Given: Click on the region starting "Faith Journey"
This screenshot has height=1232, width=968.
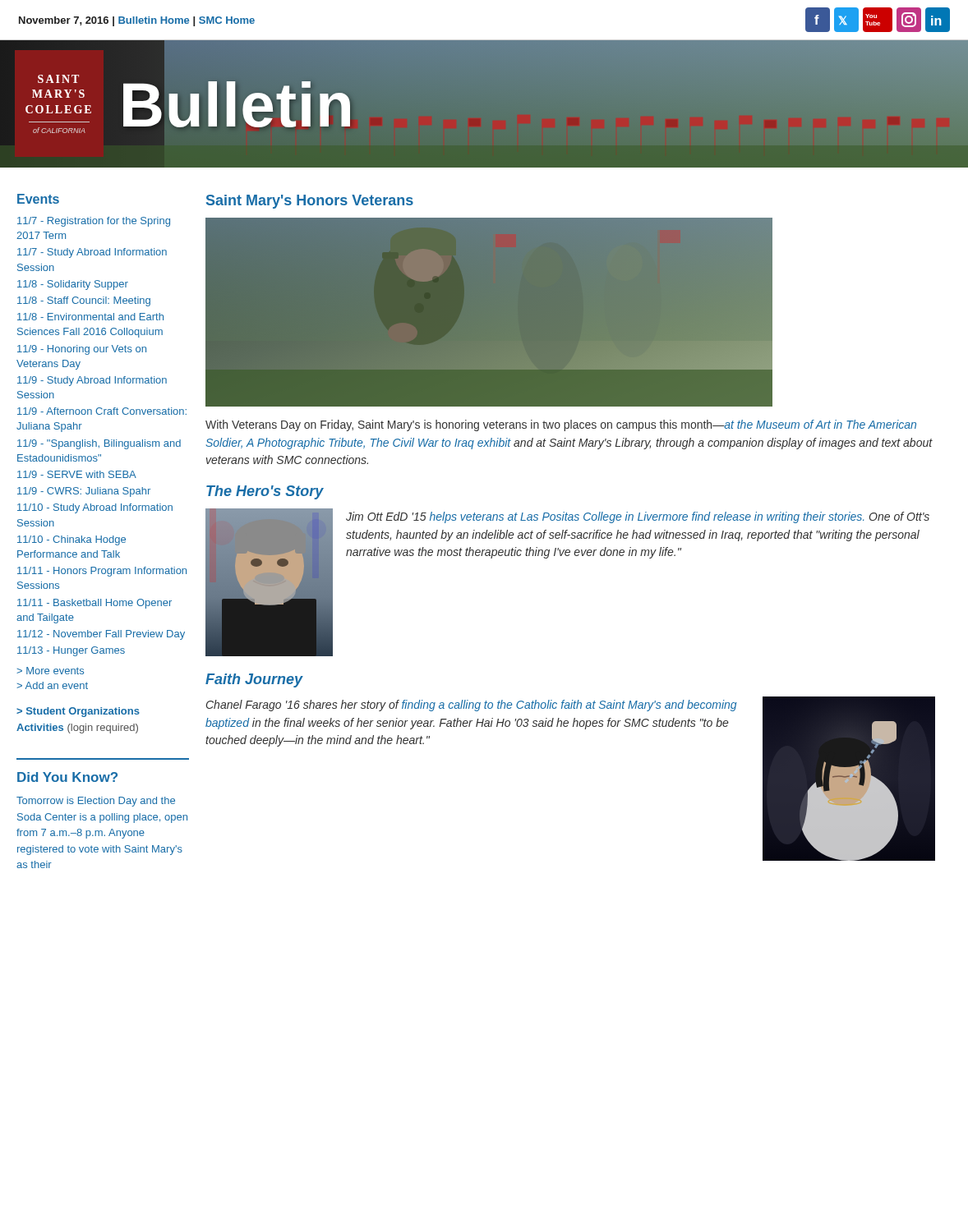Looking at the screenshot, I should 254,679.
